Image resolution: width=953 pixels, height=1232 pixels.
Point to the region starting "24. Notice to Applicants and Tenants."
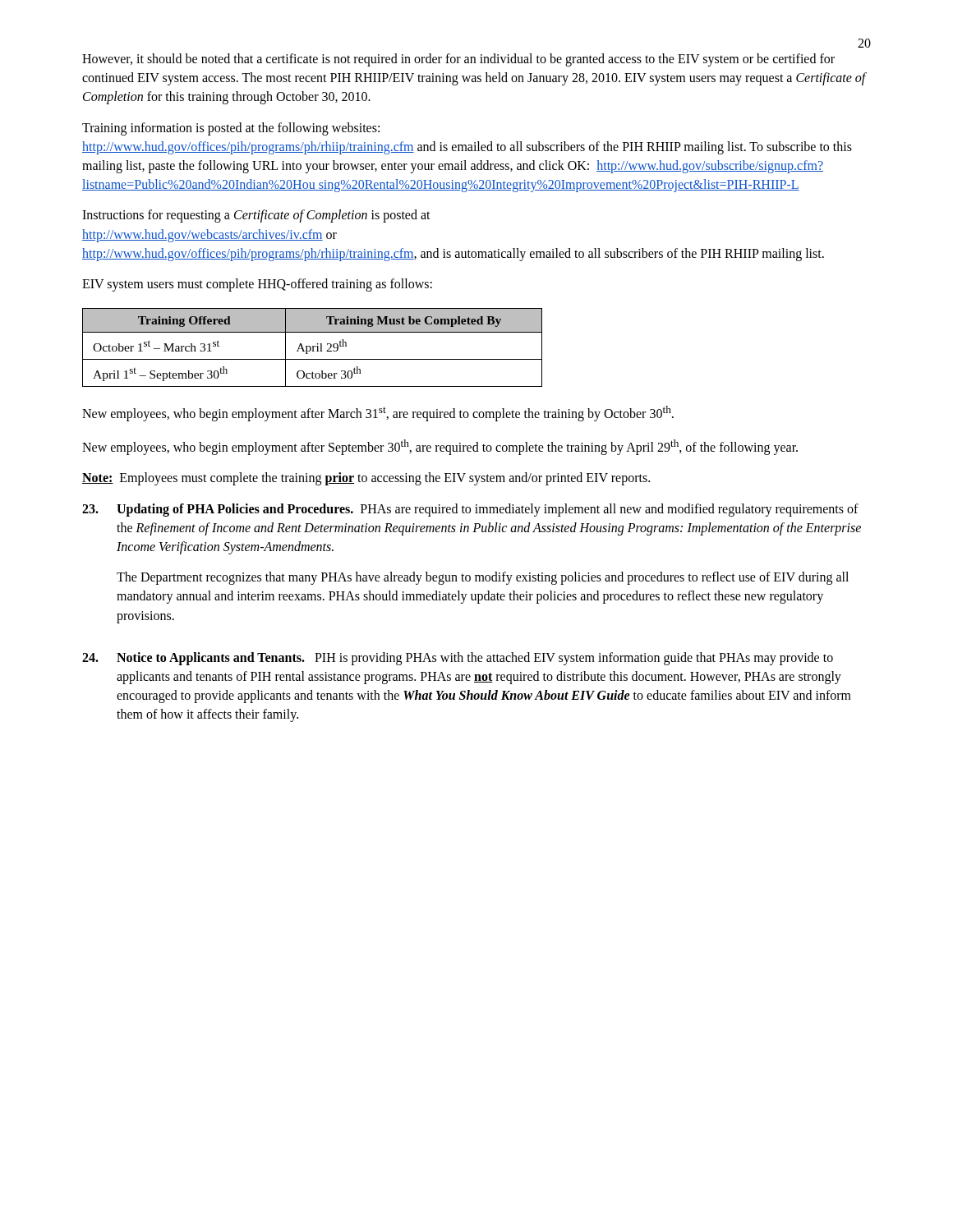[x=476, y=692]
